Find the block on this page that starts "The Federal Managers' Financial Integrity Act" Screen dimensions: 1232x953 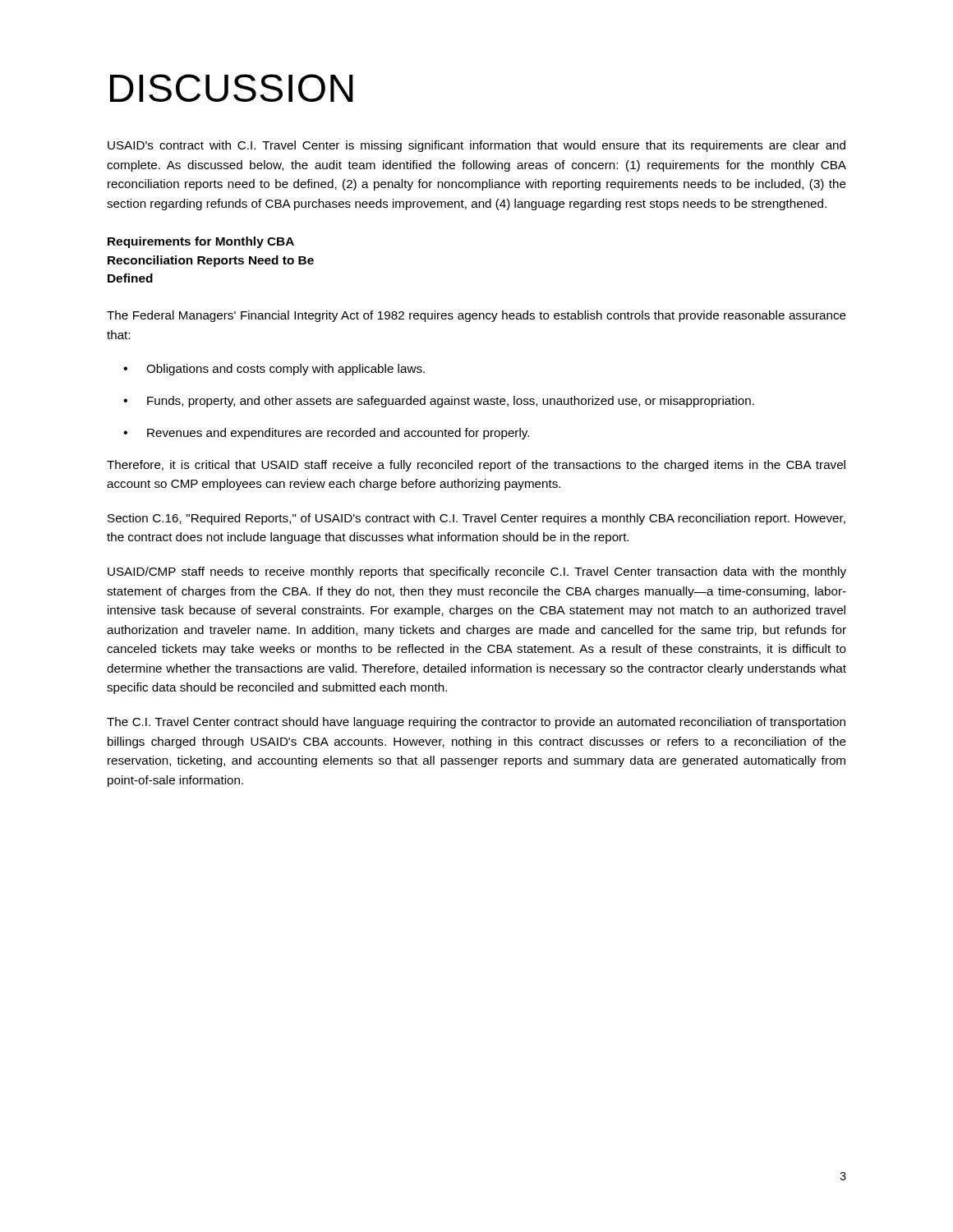click(476, 325)
